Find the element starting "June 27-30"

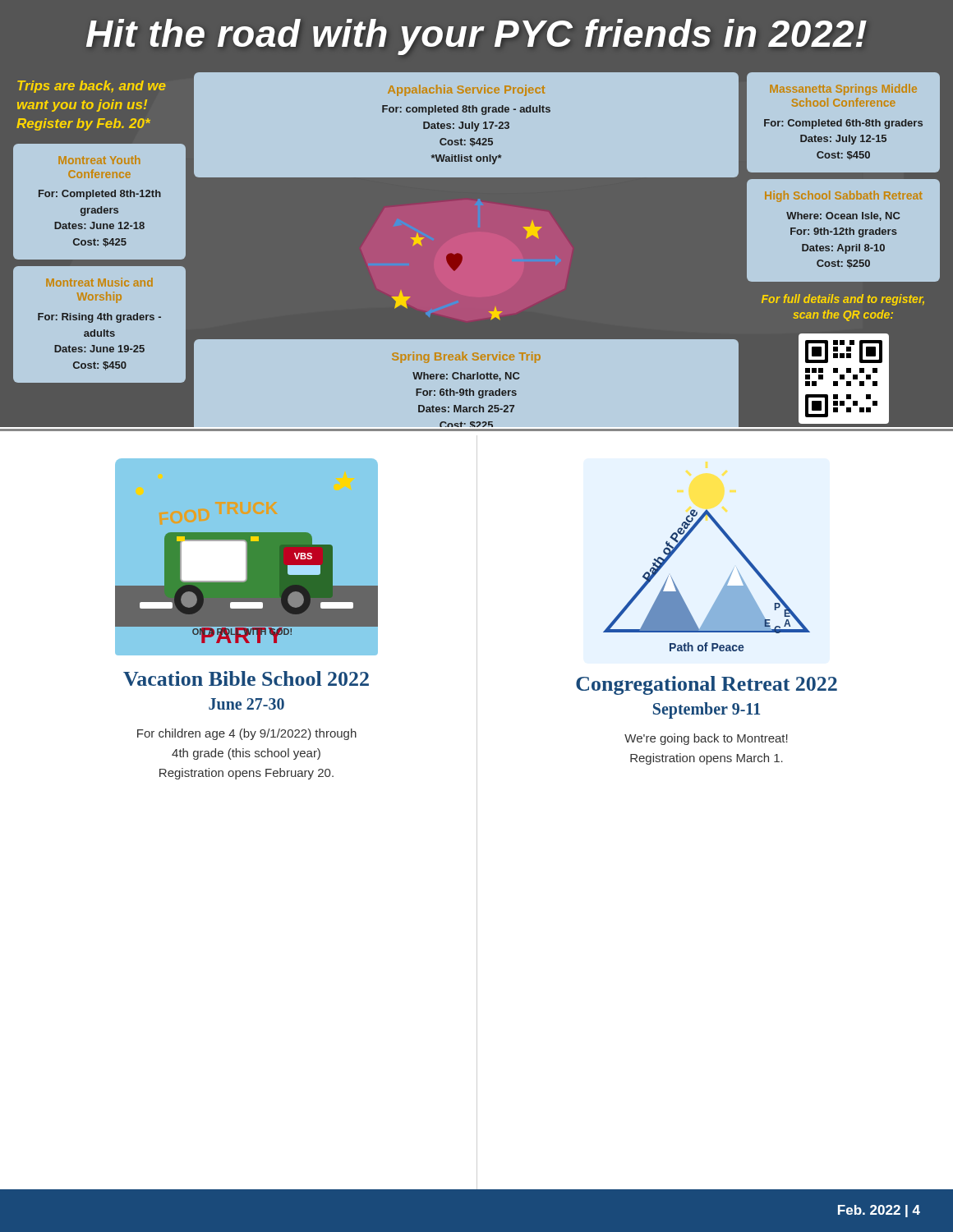click(x=246, y=704)
